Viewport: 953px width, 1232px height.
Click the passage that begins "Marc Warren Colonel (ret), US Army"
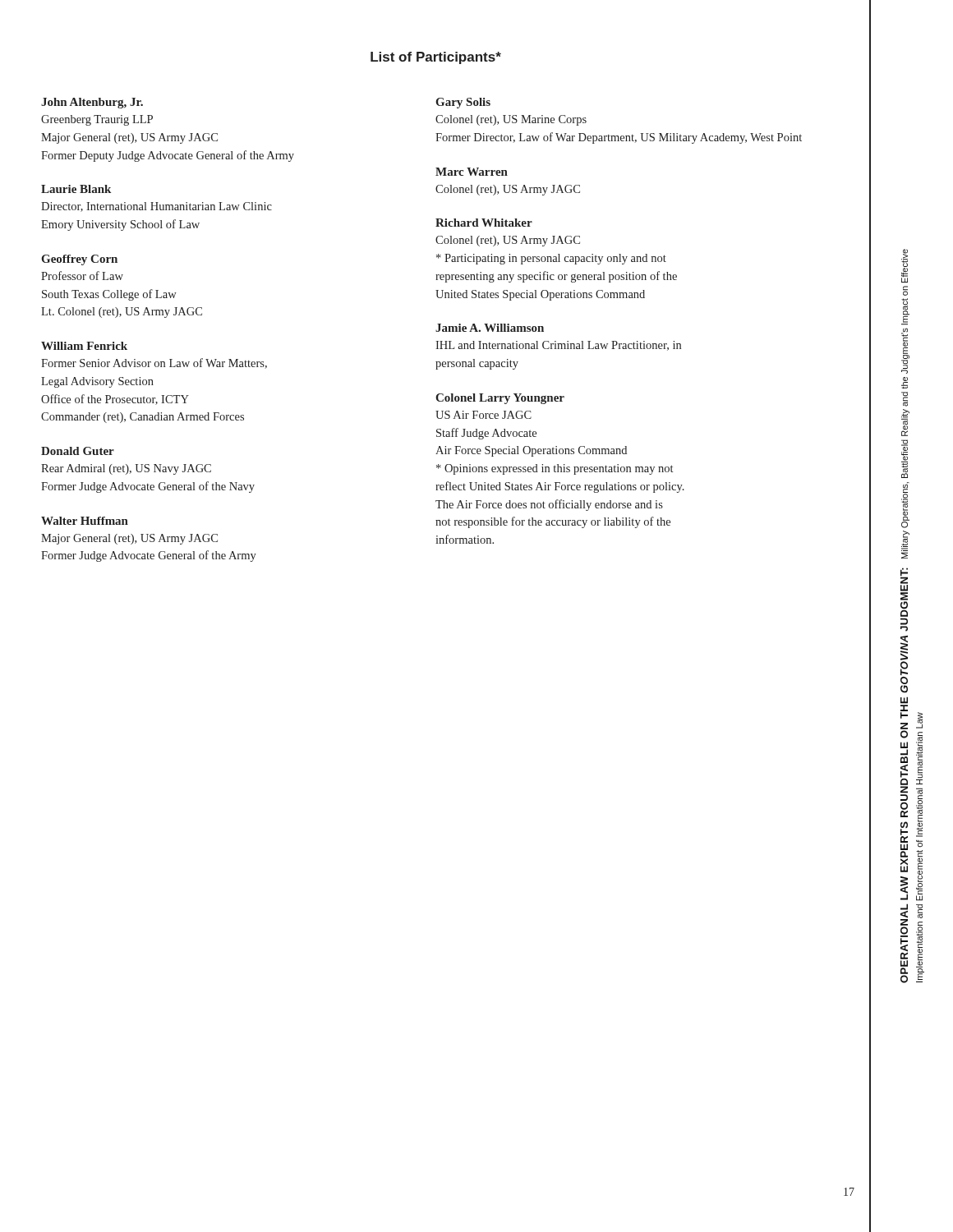click(x=472, y=172)
